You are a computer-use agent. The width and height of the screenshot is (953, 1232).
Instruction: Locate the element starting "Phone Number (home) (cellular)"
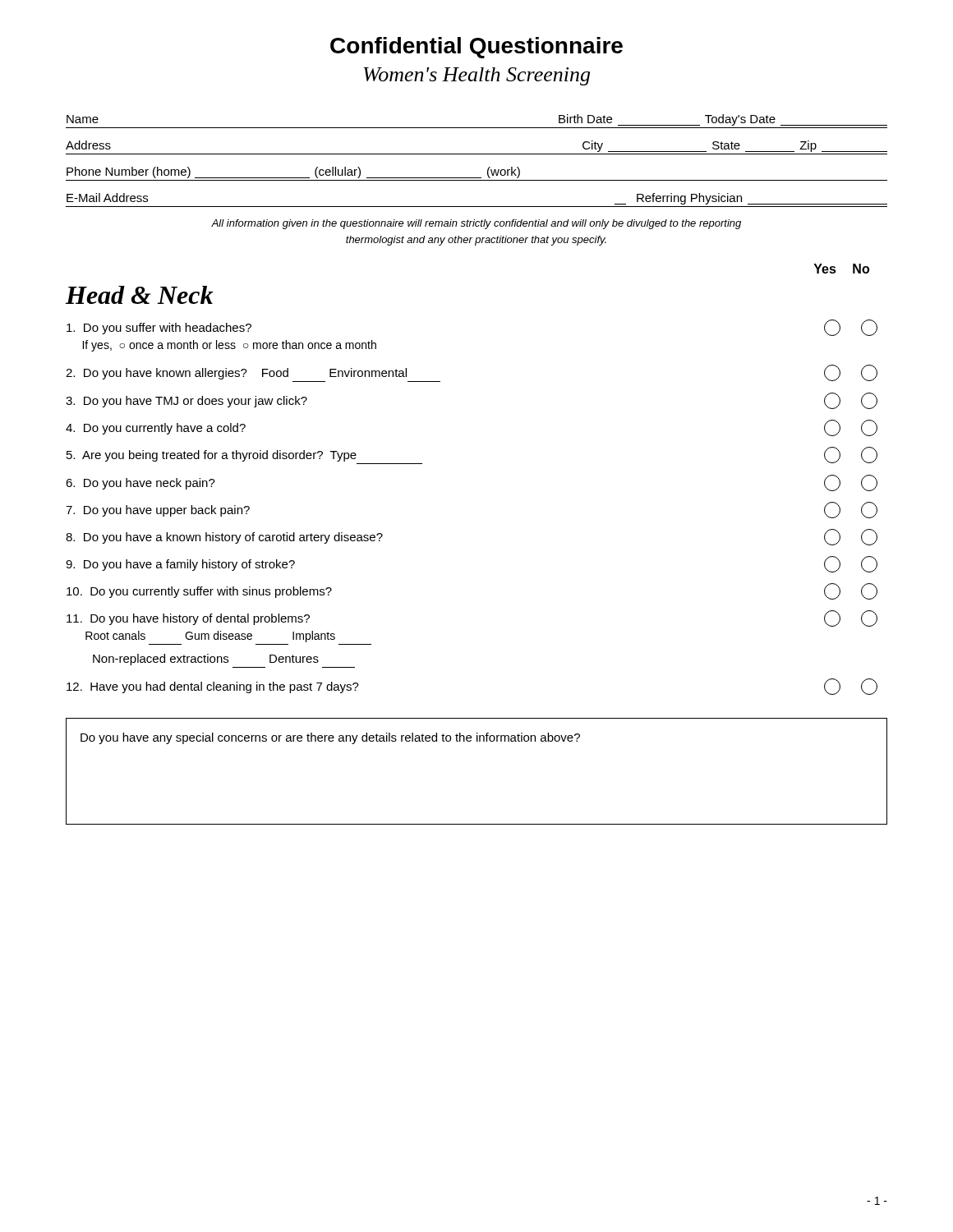476,170
